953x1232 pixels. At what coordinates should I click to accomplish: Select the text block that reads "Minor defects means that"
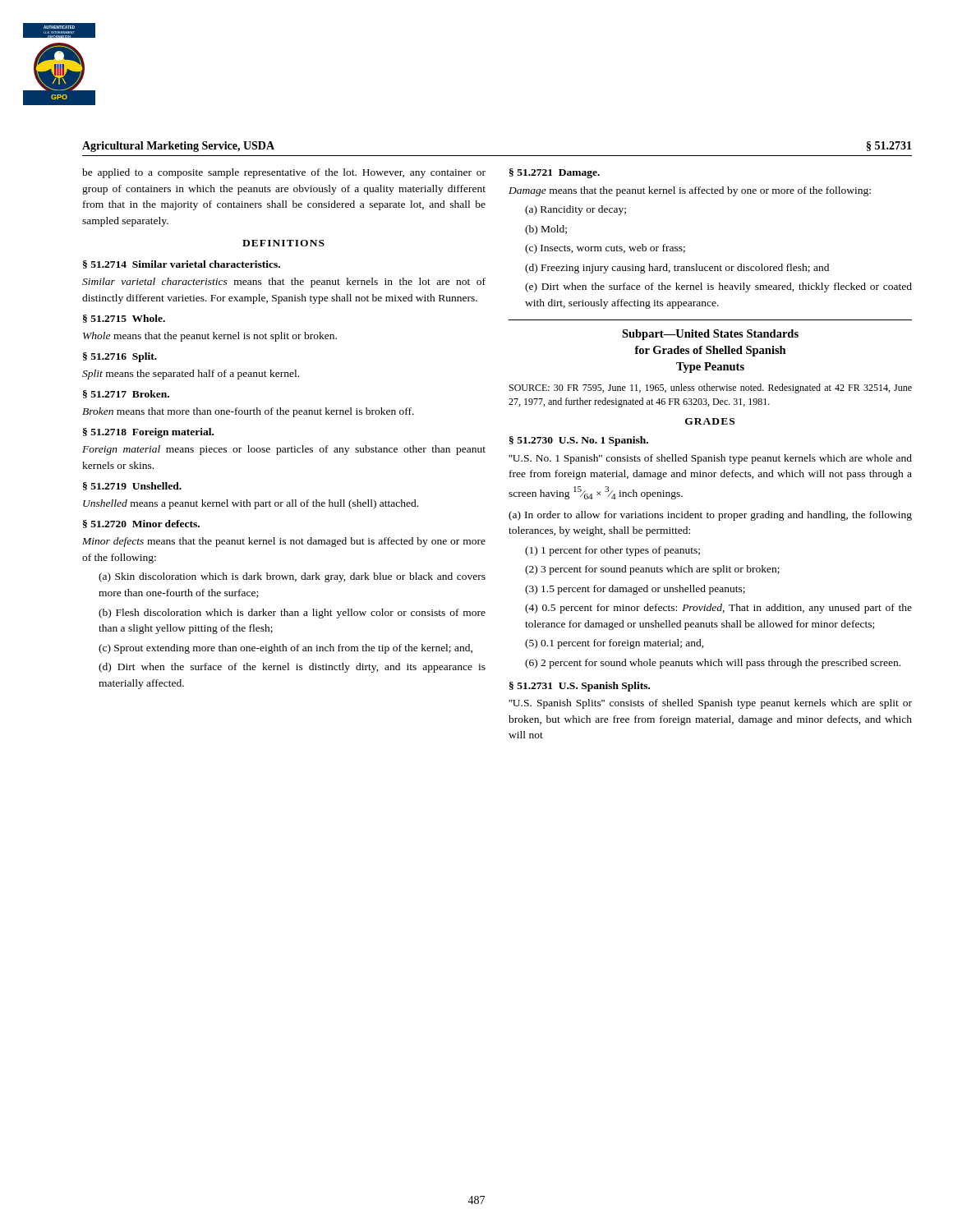pyautogui.click(x=284, y=612)
